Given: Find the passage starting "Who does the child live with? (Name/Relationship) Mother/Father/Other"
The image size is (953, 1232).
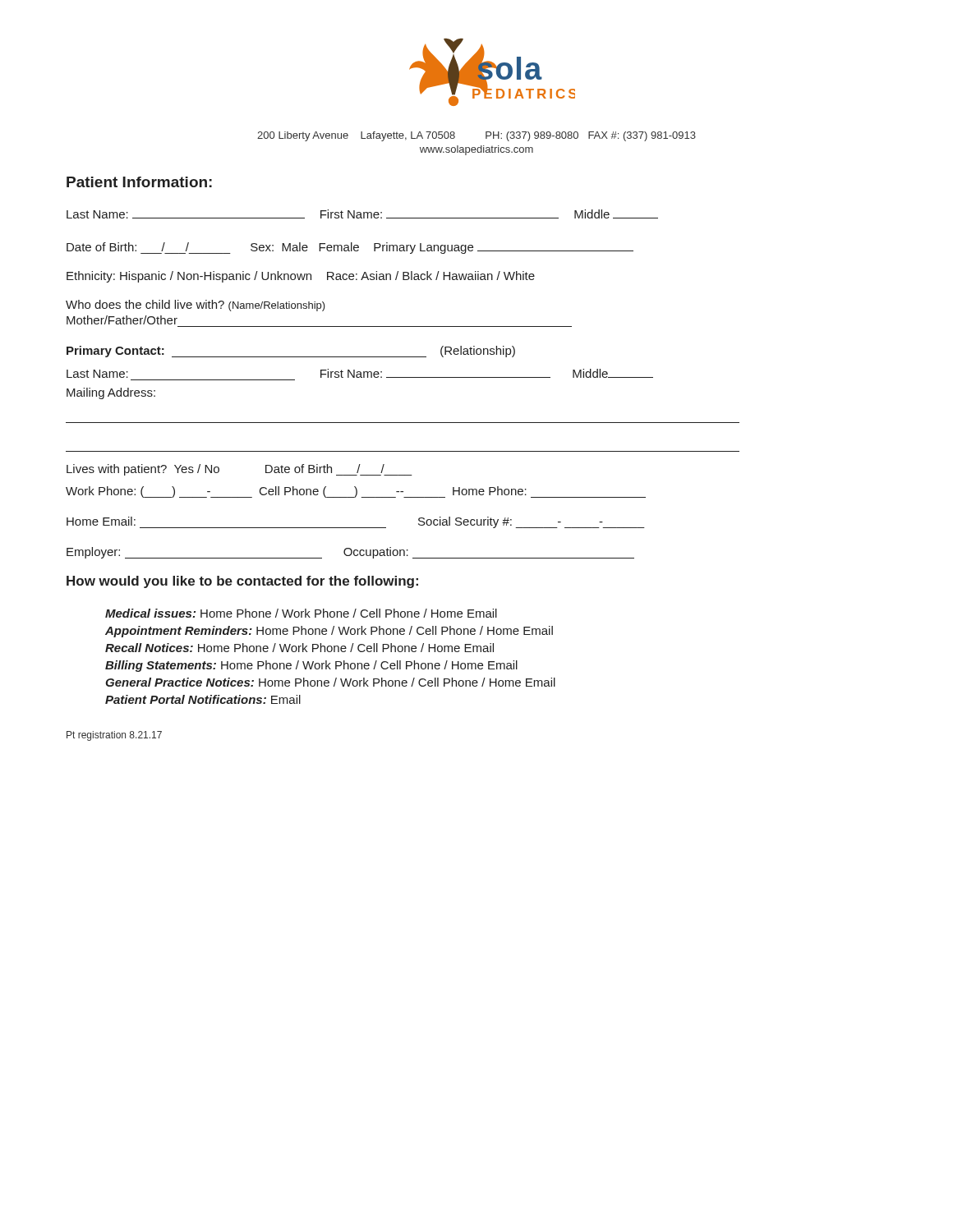Looking at the screenshot, I should coord(319,312).
